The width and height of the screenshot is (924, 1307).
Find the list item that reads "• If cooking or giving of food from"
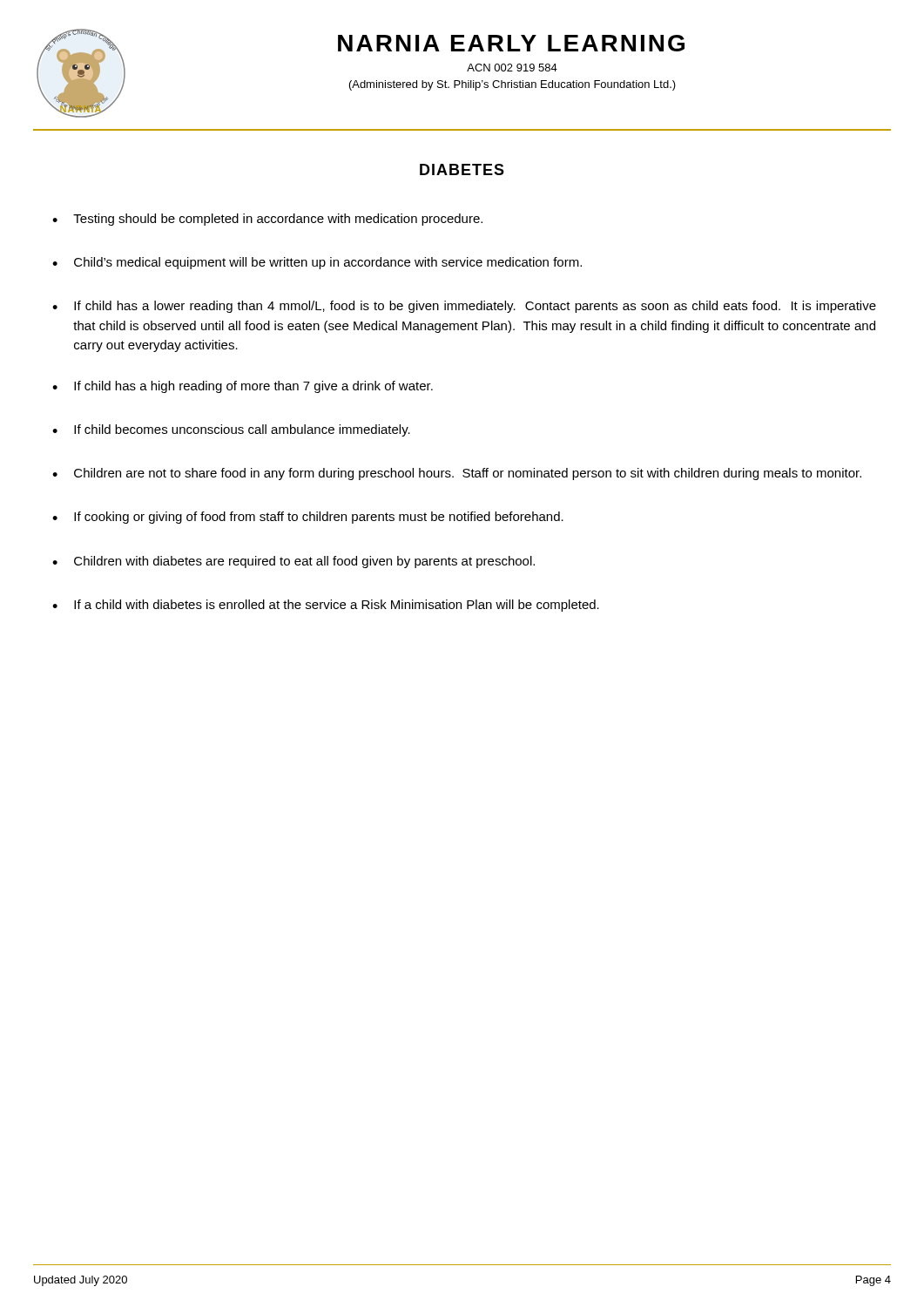click(x=308, y=519)
